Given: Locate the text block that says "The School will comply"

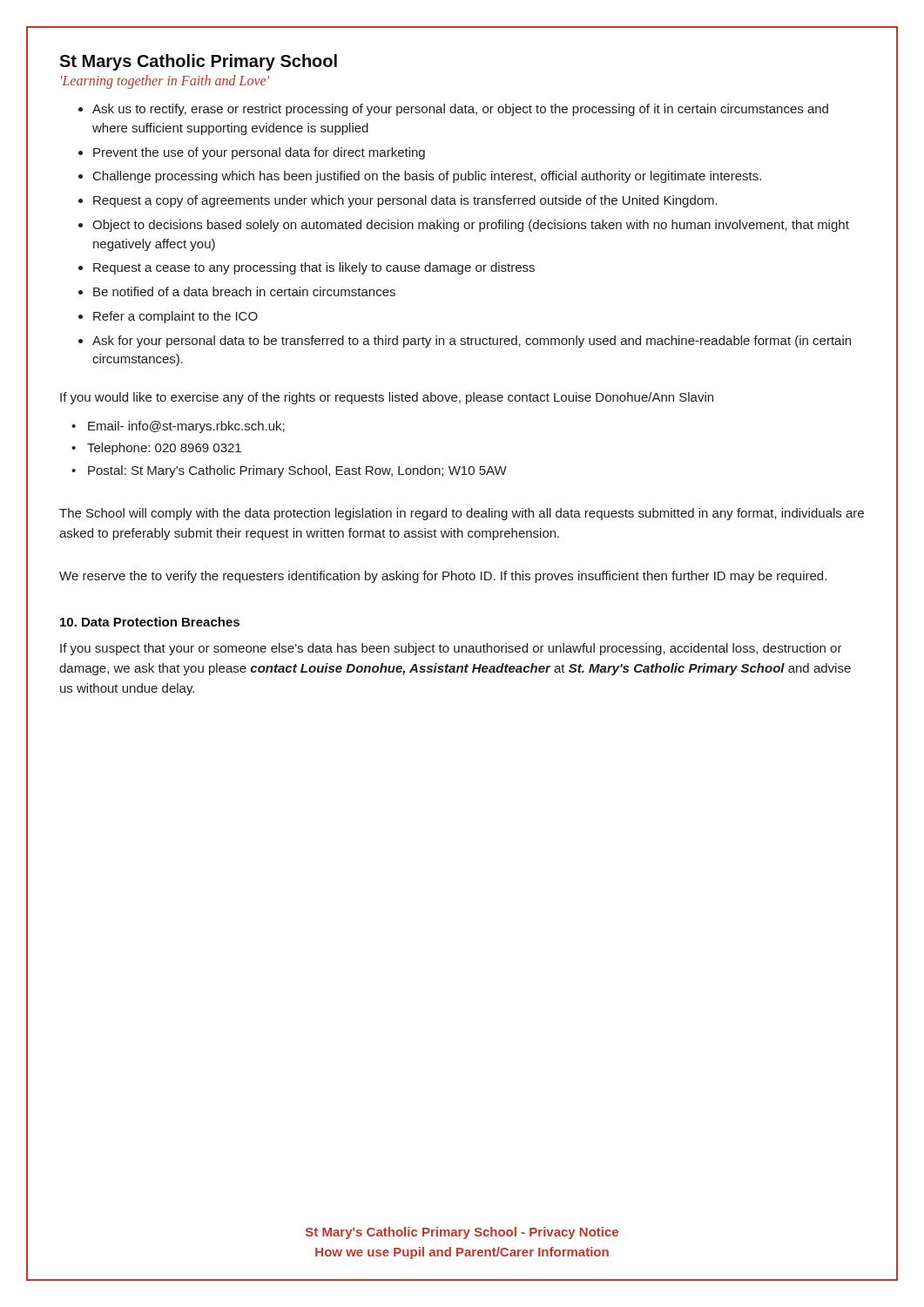Looking at the screenshot, I should [x=462, y=523].
